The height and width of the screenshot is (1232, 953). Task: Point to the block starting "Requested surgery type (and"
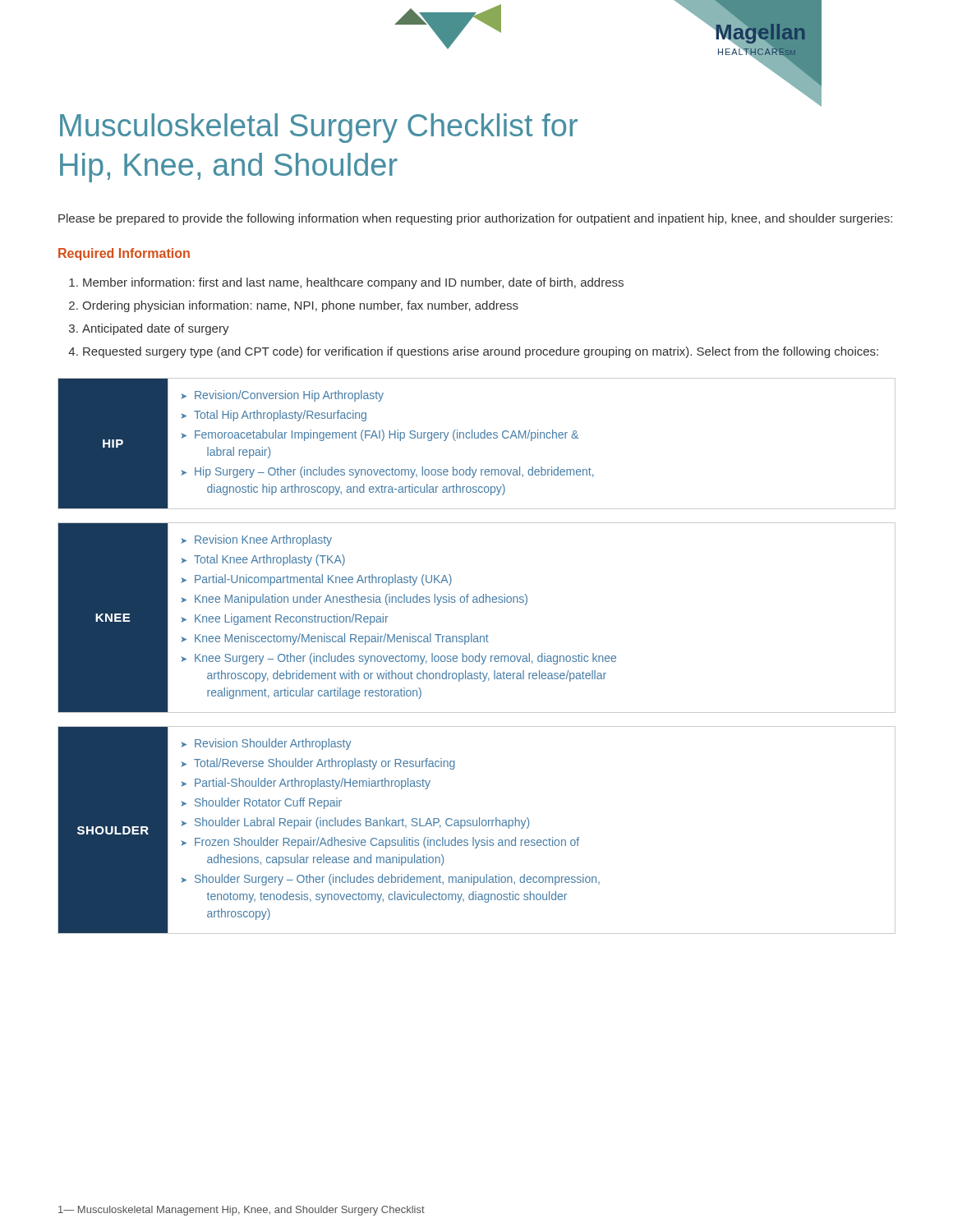tap(481, 351)
